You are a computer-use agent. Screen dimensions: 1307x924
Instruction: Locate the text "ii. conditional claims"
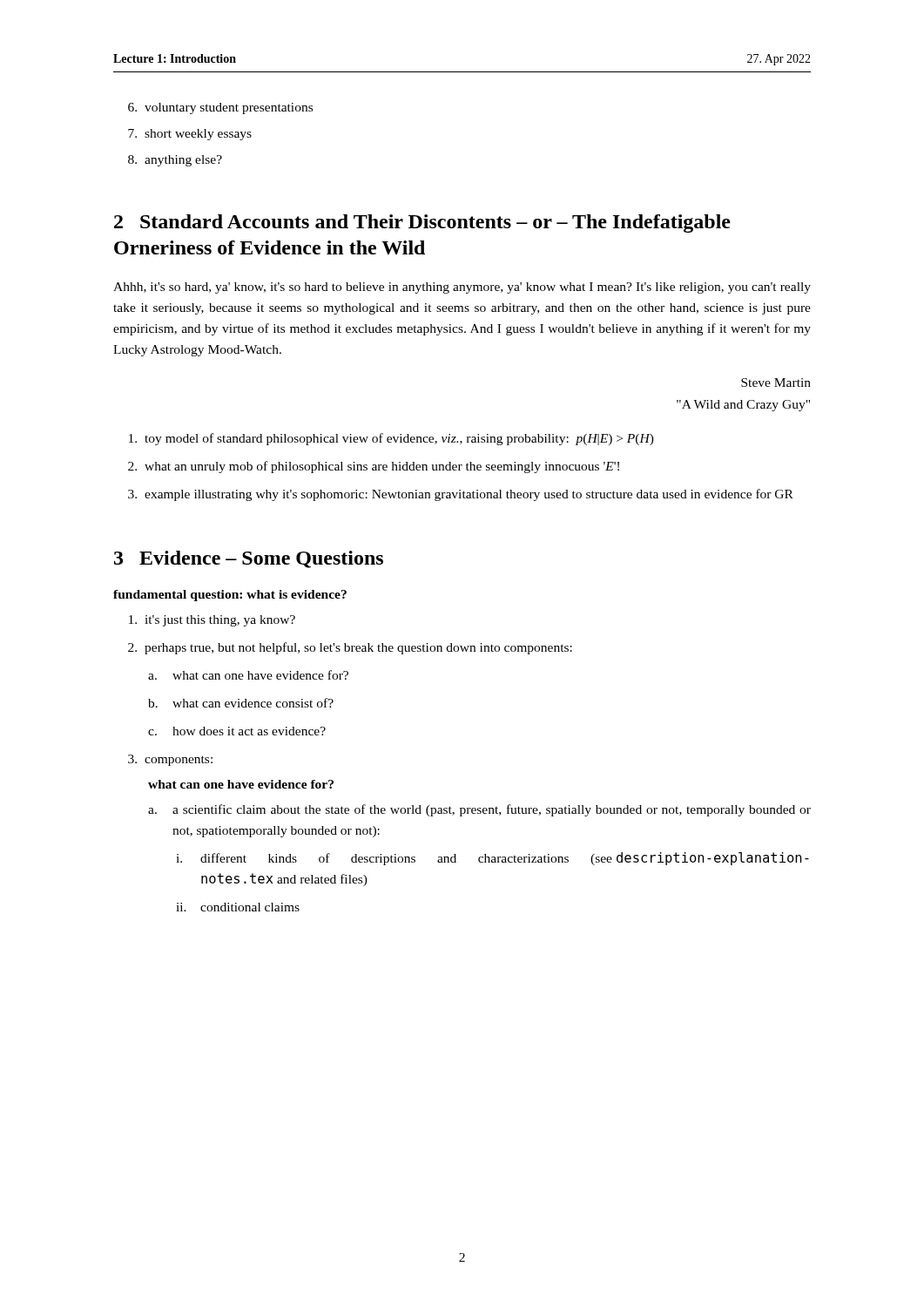[238, 907]
